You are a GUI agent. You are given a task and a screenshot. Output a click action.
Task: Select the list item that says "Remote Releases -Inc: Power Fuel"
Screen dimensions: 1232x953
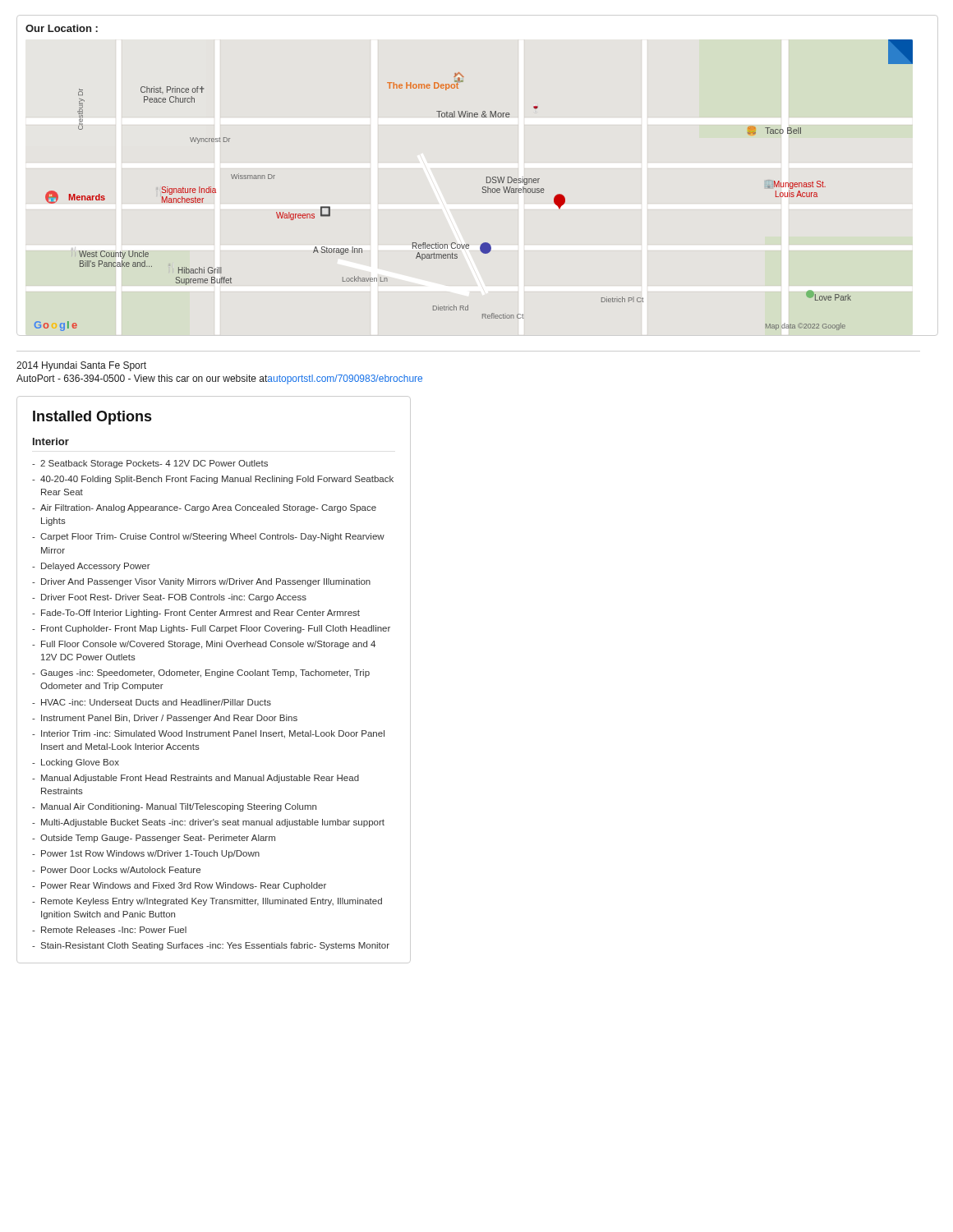pos(114,930)
